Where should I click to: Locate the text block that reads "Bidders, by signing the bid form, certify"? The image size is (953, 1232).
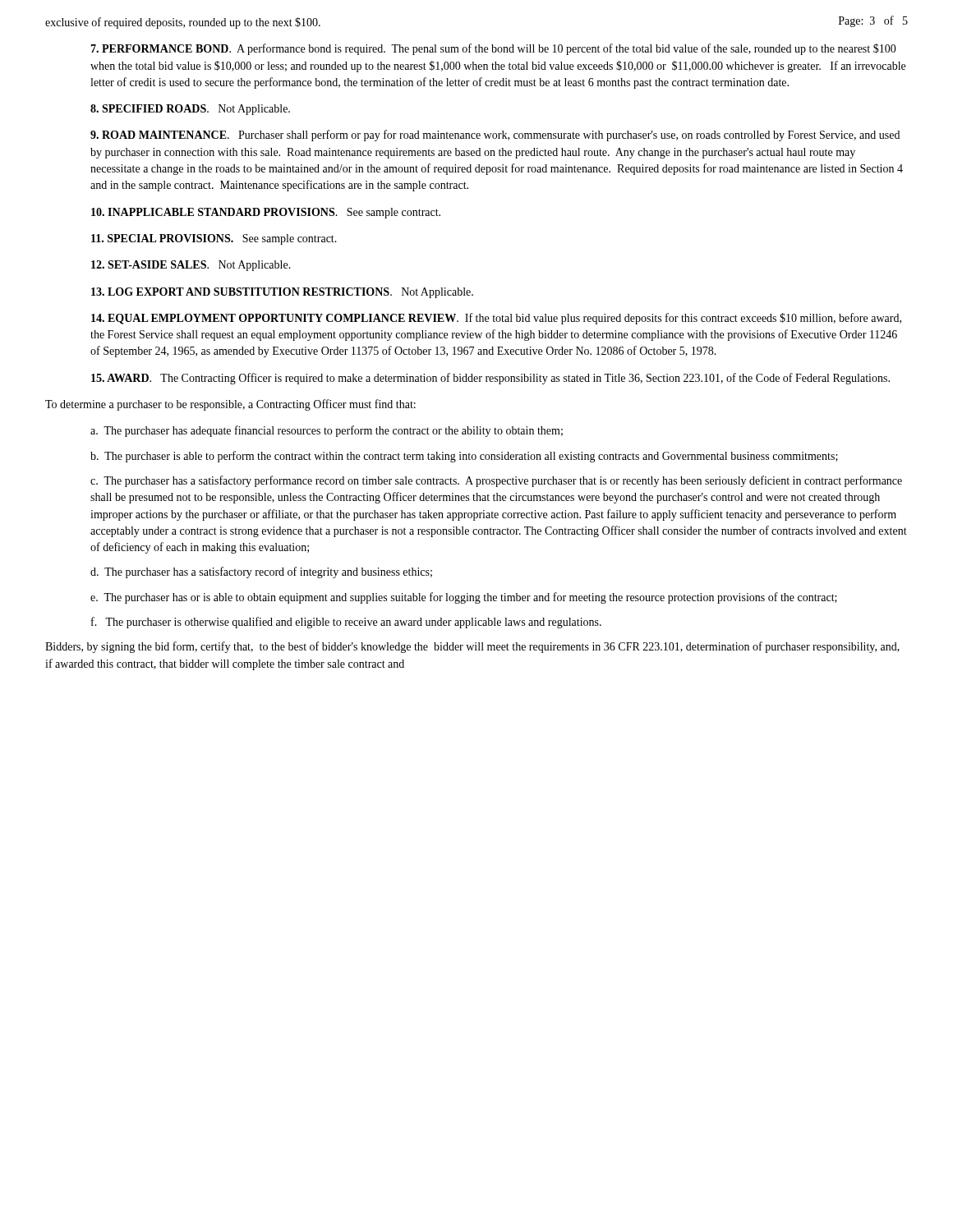472,655
